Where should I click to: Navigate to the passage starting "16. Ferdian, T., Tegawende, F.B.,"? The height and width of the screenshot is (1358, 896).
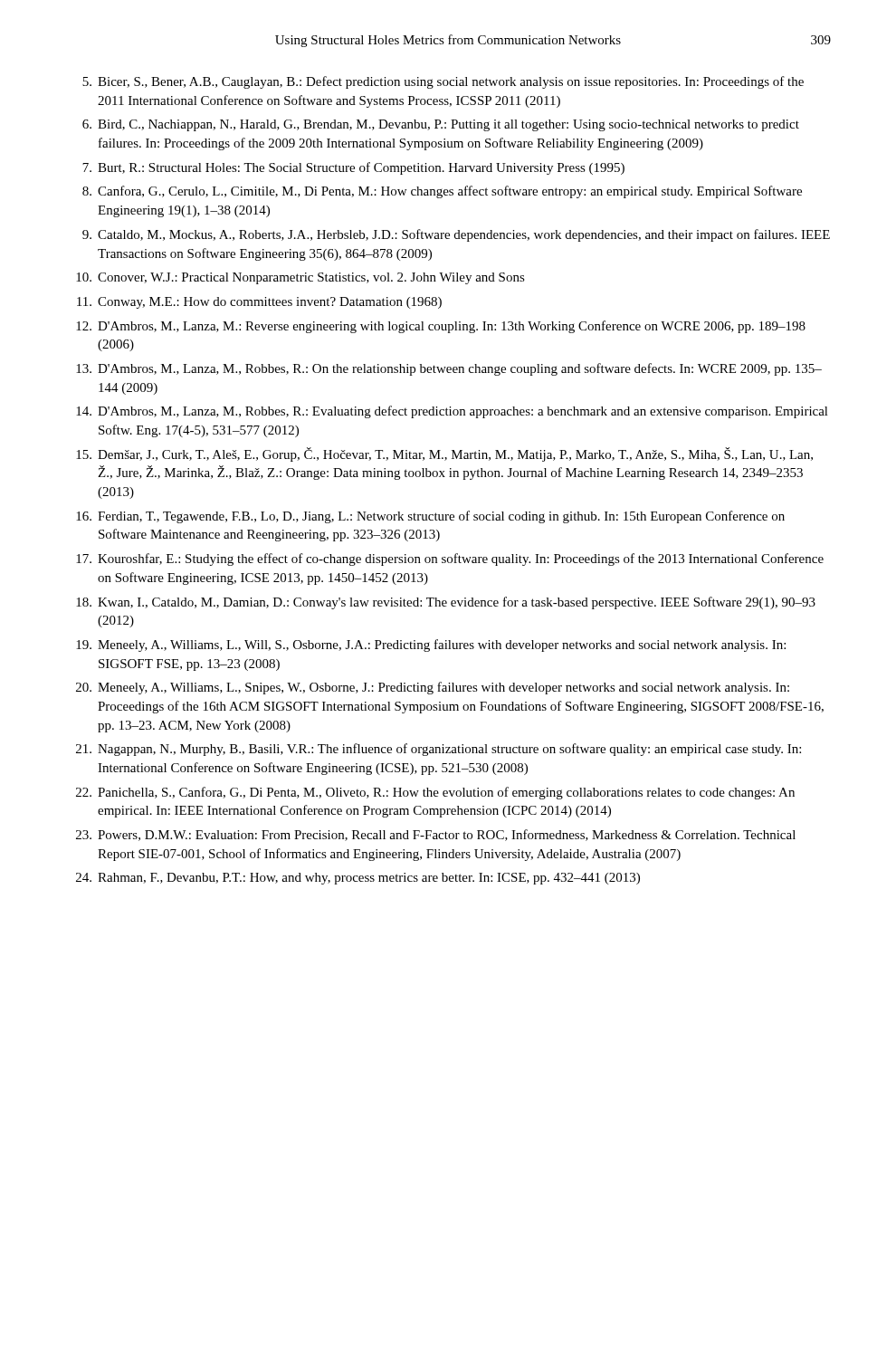point(448,526)
